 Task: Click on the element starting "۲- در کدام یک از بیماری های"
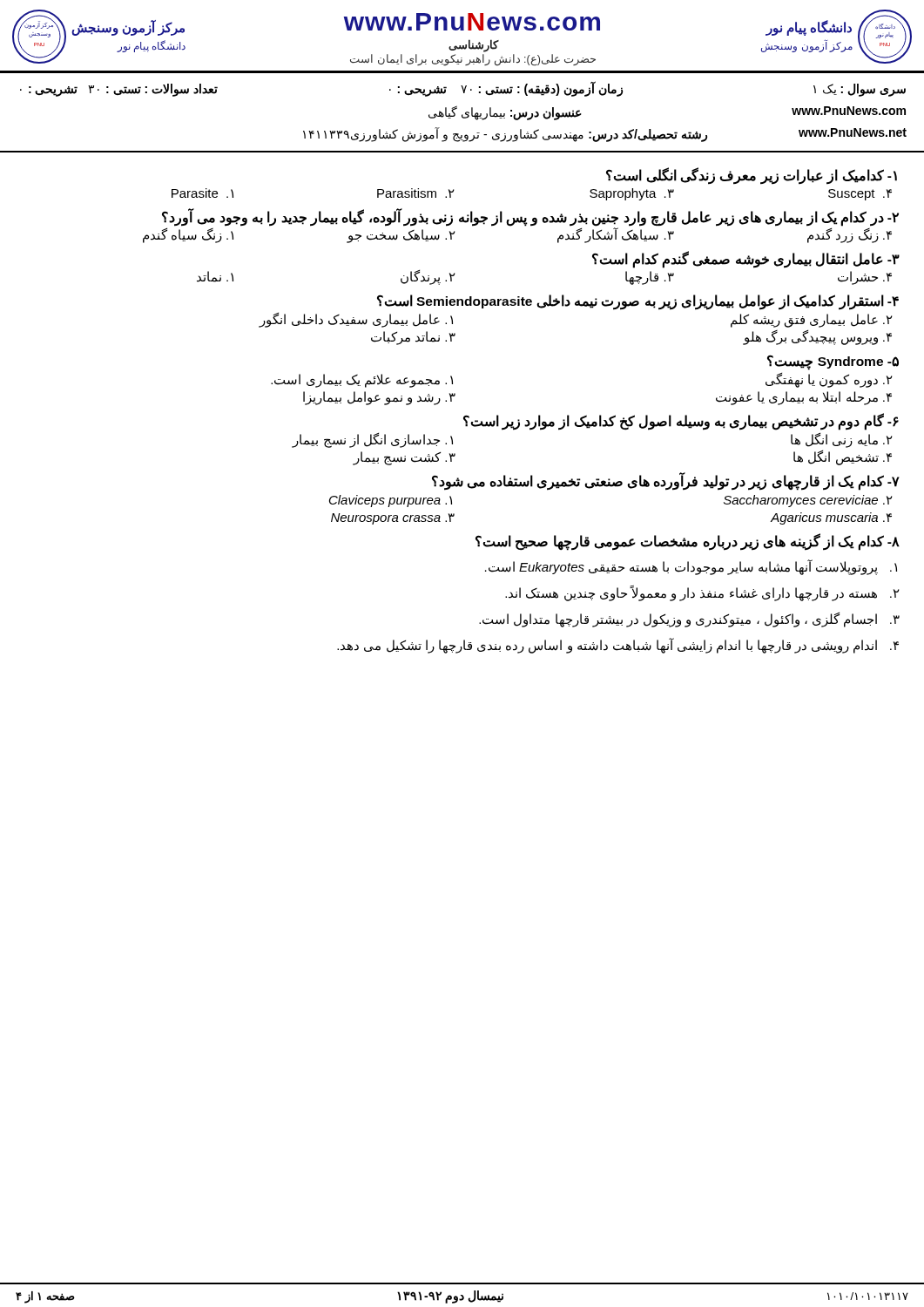click(x=462, y=226)
